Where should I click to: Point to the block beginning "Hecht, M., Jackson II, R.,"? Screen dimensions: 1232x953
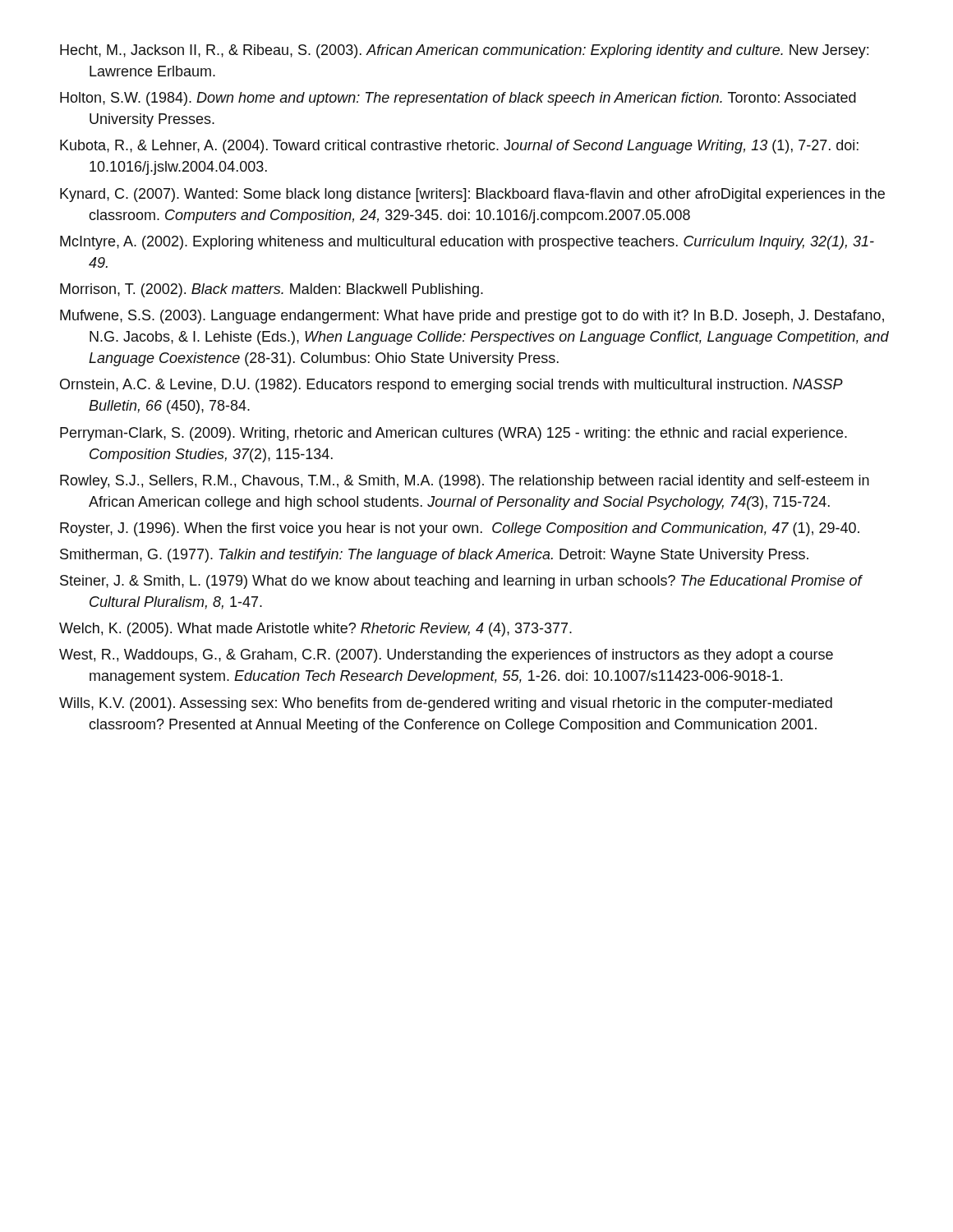pos(464,61)
